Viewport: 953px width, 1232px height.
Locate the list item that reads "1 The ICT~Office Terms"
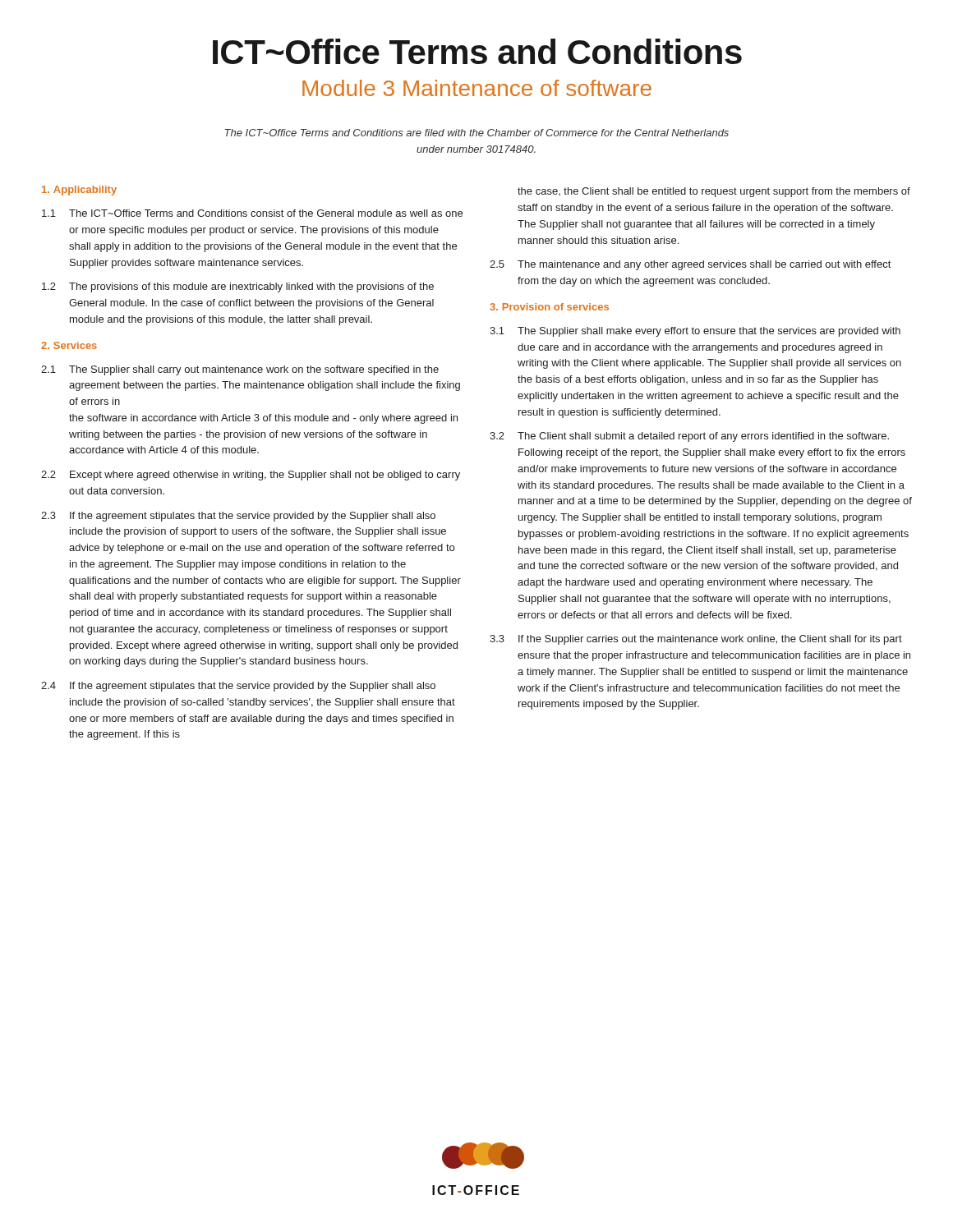[252, 238]
